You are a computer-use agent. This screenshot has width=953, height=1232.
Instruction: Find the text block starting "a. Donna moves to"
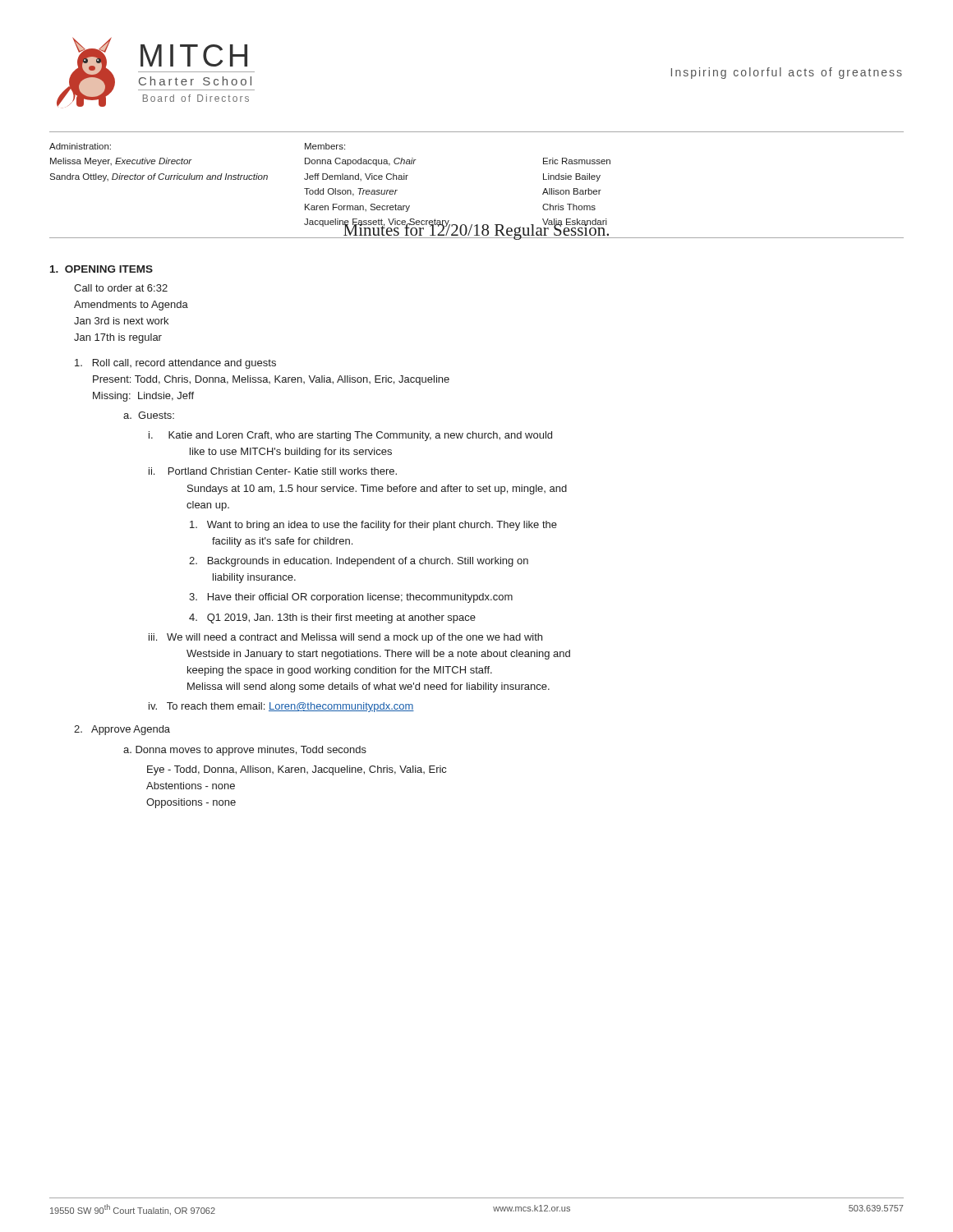click(245, 749)
